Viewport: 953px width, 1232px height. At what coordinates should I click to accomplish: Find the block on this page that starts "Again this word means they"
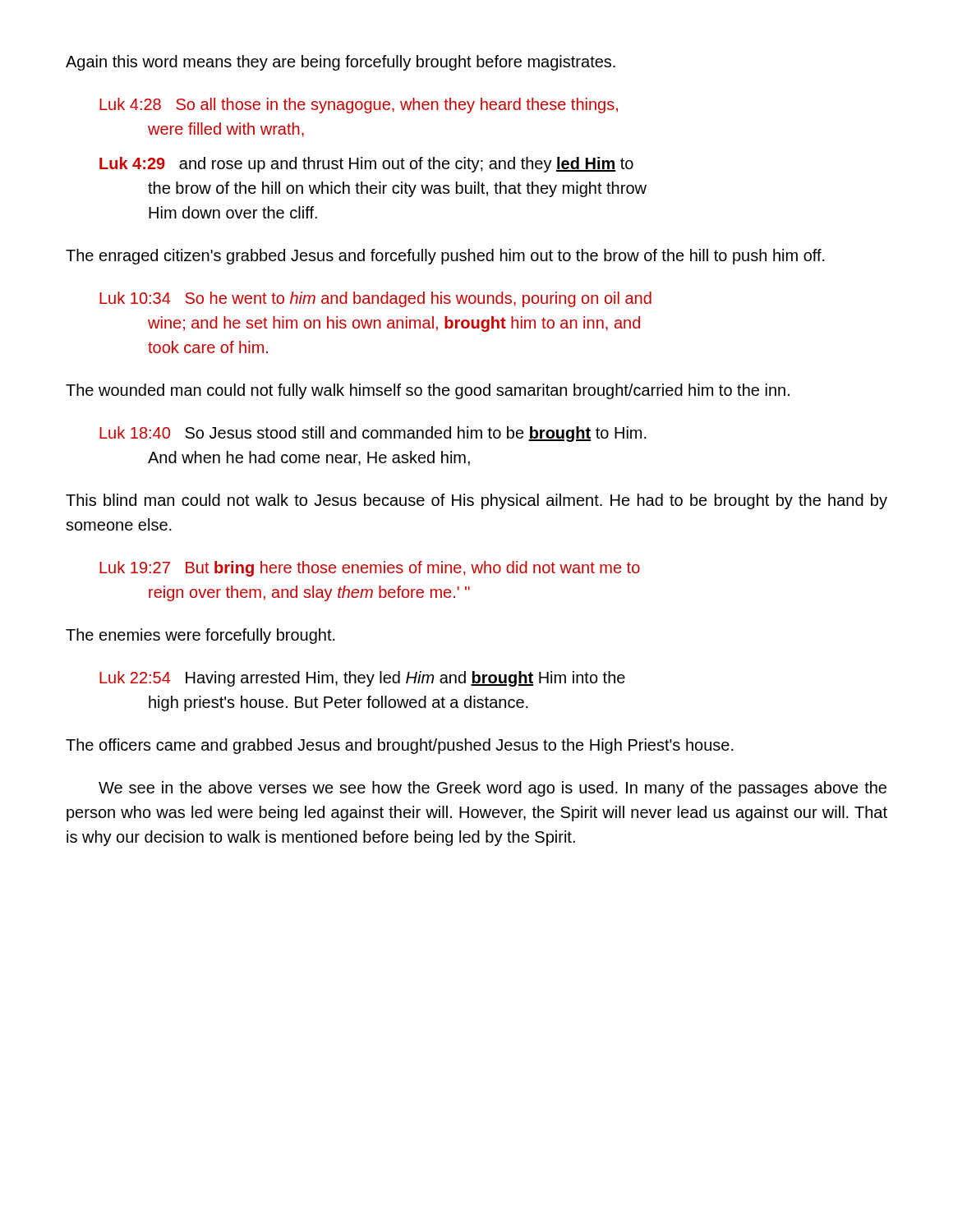coord(341,62)
